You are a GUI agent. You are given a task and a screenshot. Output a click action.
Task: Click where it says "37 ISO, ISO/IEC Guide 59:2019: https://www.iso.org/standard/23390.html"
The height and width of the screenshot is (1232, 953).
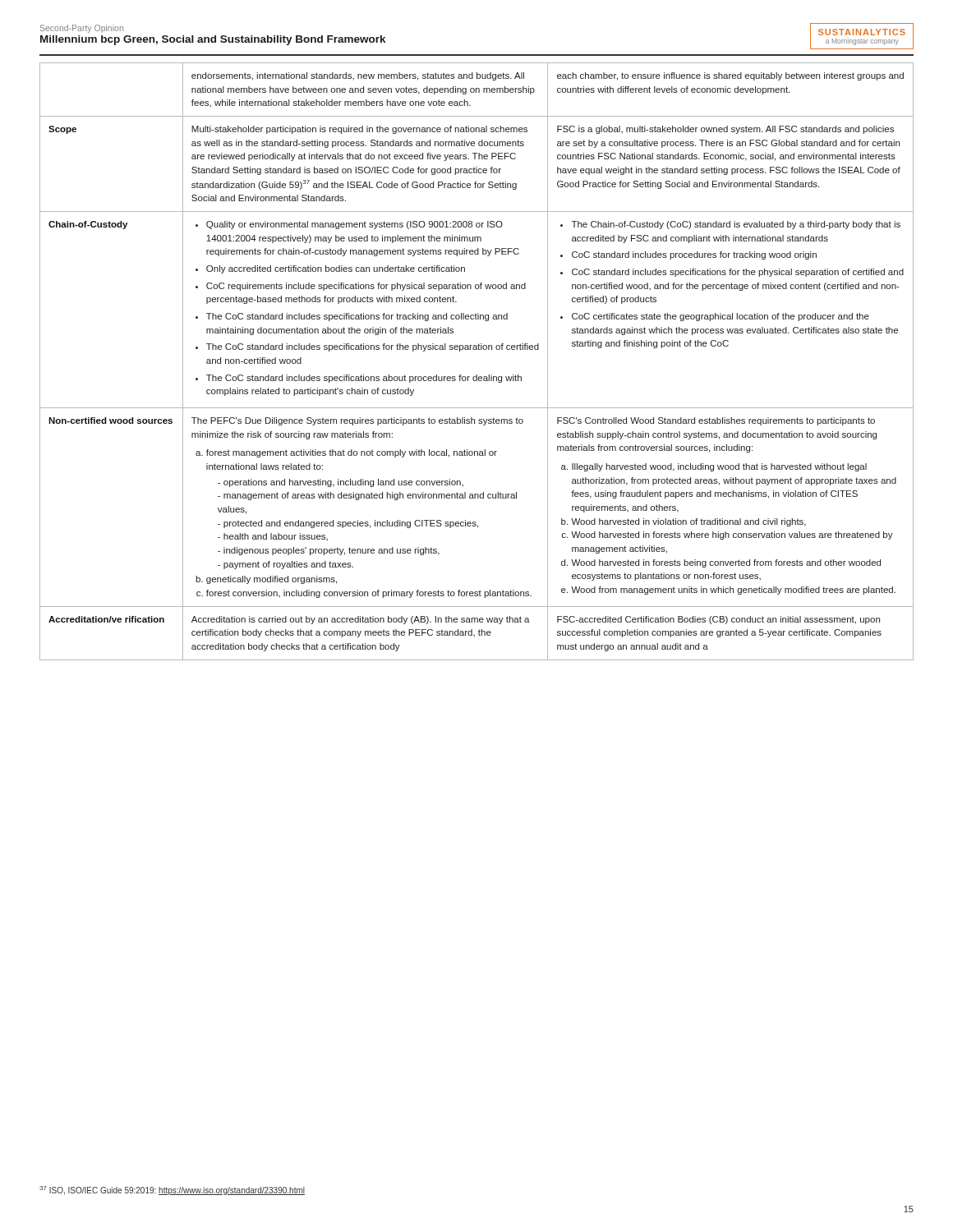point(172,1190)
